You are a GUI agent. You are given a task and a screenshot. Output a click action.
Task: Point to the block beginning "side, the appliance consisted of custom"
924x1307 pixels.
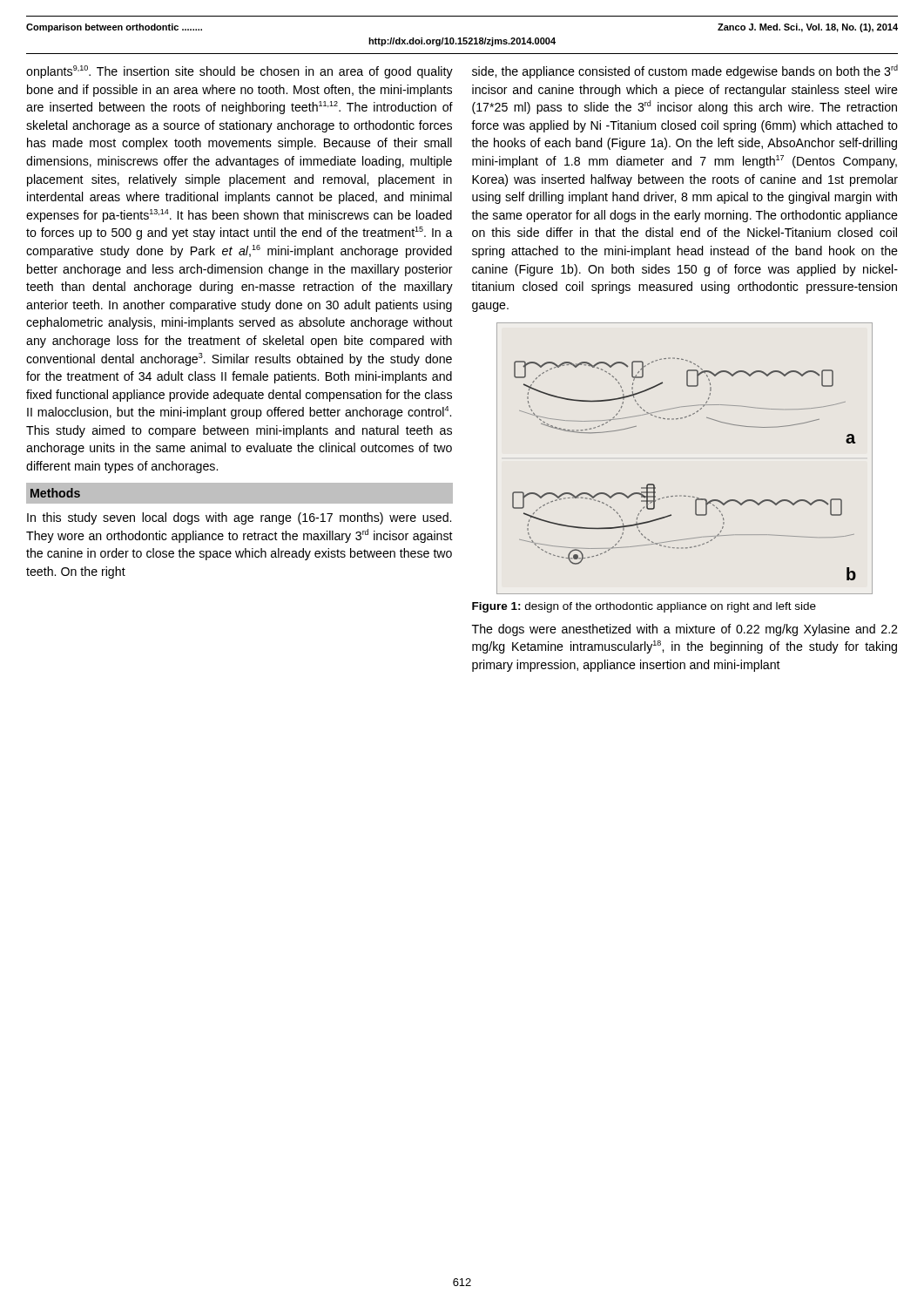(x=685, y=188)
